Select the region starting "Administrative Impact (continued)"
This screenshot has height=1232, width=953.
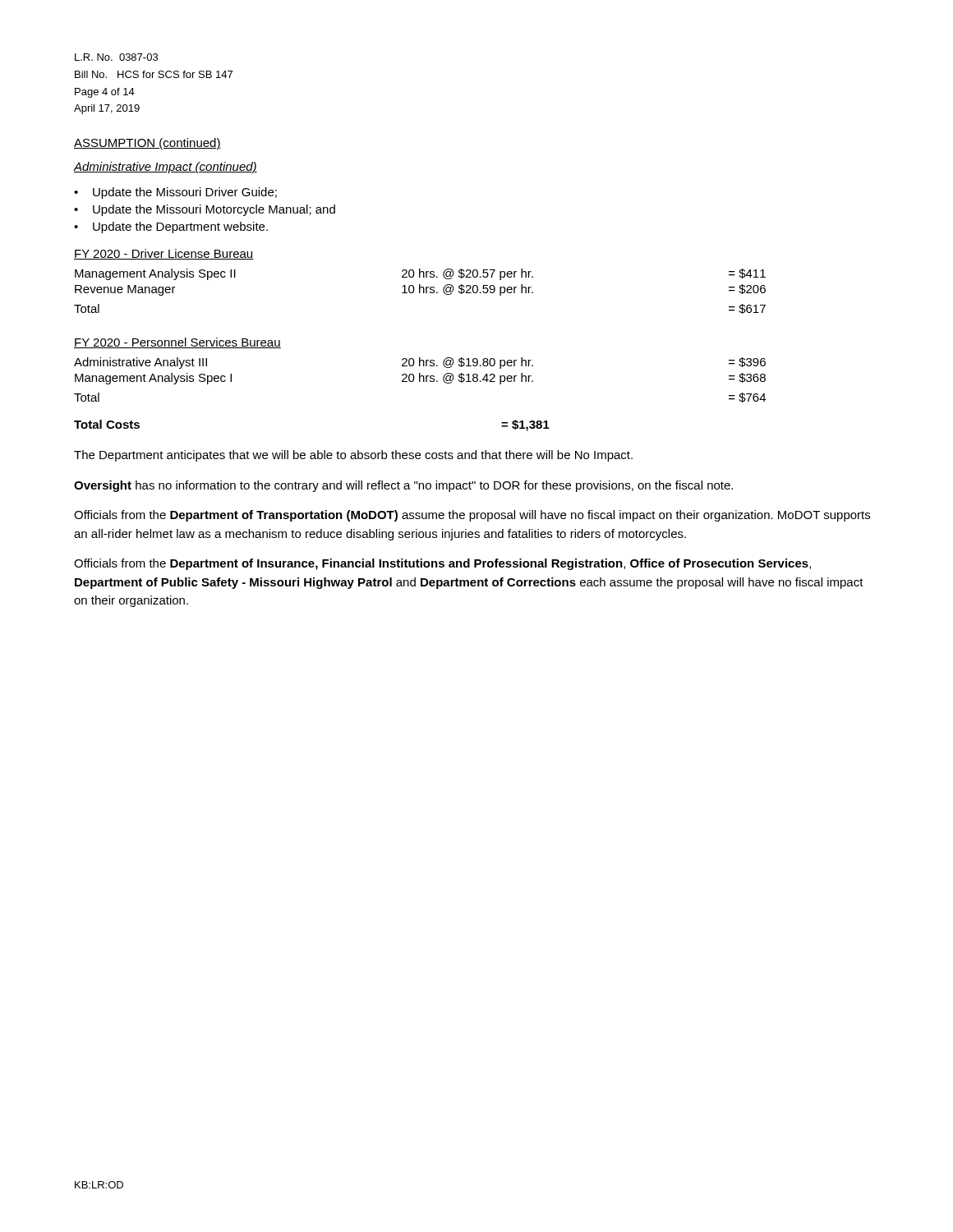tap(165, 167)
